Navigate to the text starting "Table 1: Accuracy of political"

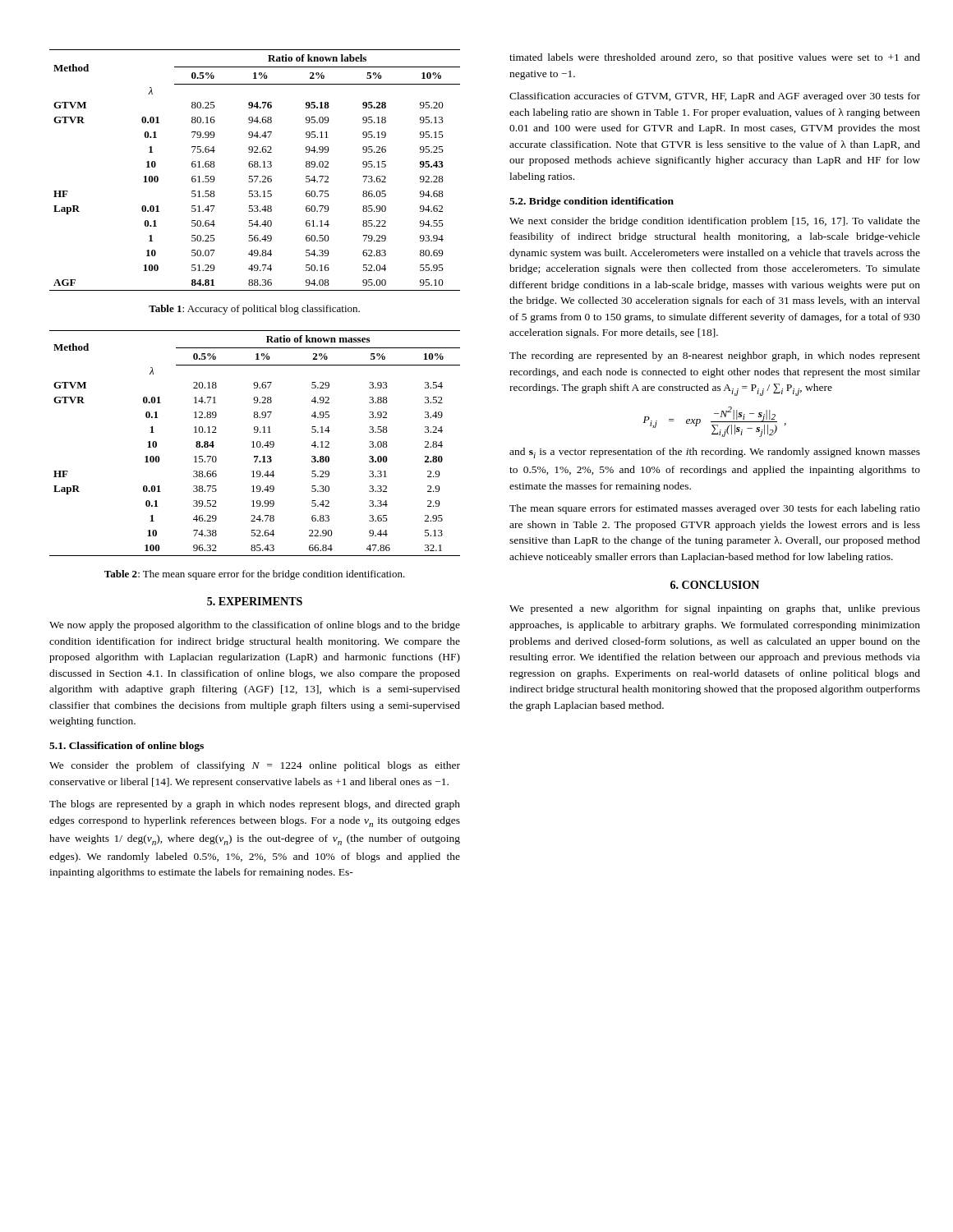point(255,308)
